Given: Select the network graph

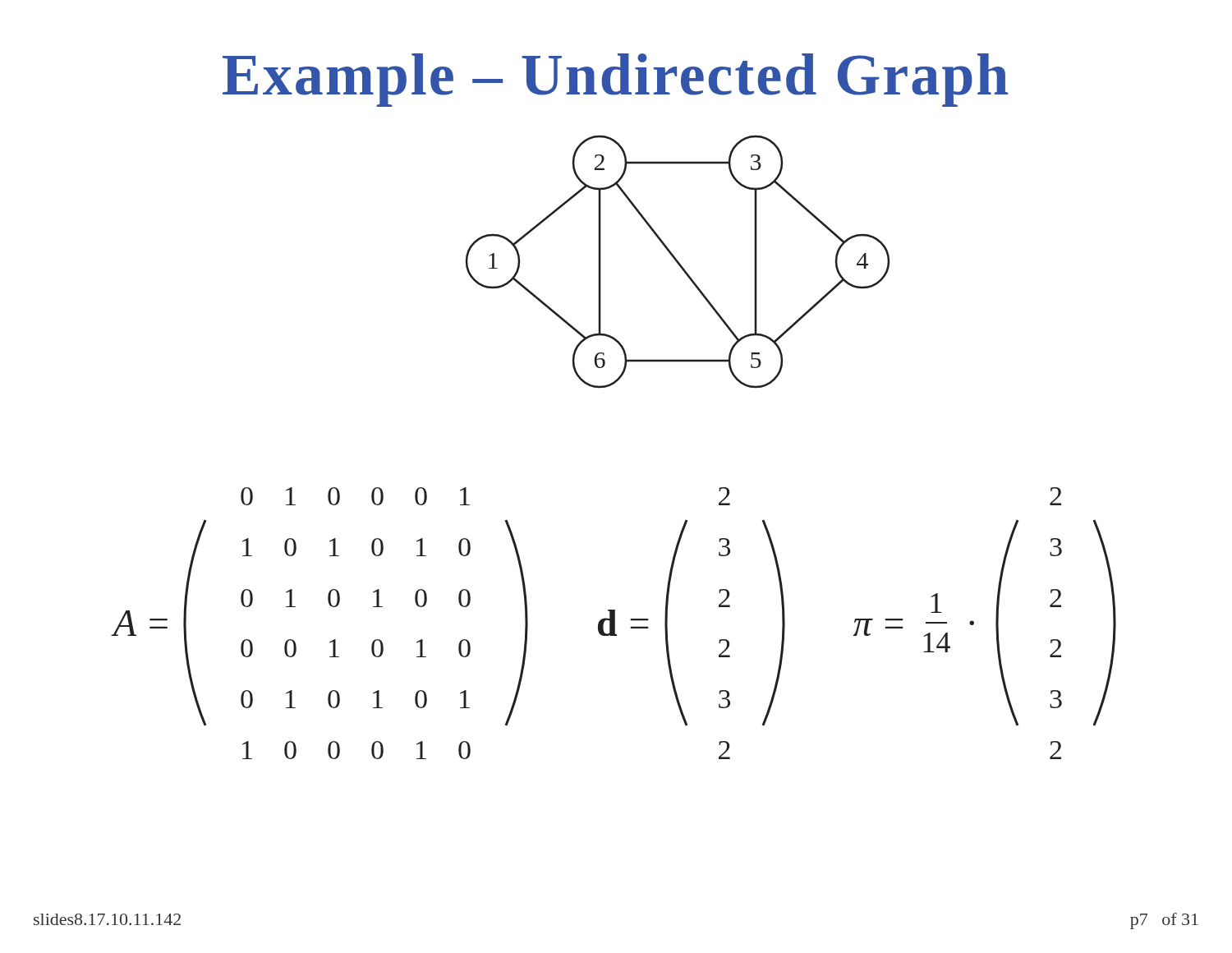Looking at the screenshot, I should coord(616,282).
